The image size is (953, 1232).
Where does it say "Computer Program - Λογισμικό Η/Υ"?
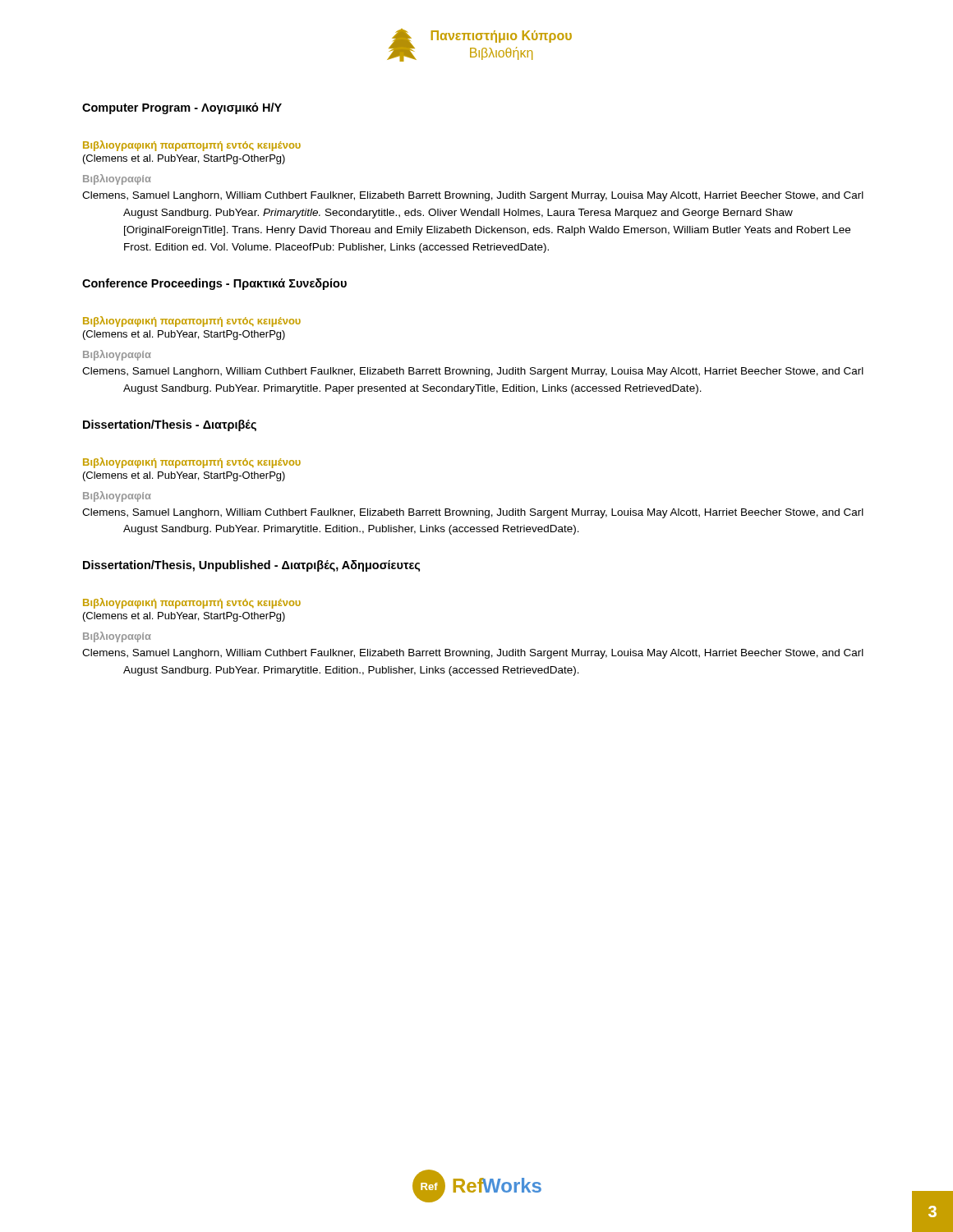coord(182,108)
